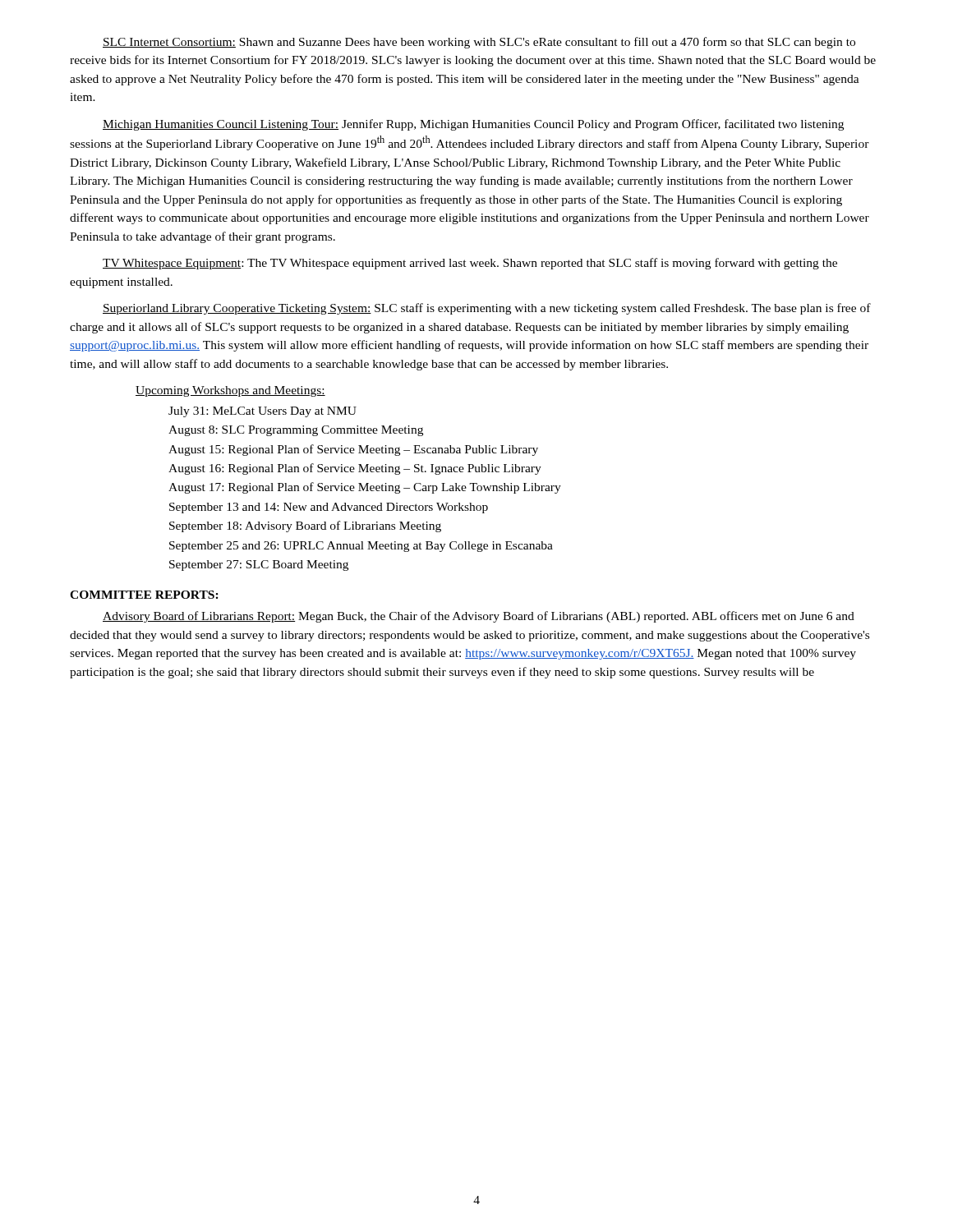The height and width of the screenshot is (1232, 953).
Task: Find the text starting "Michigan Humanities Council Listening Tour:"
Action: [x=476, y=180]
